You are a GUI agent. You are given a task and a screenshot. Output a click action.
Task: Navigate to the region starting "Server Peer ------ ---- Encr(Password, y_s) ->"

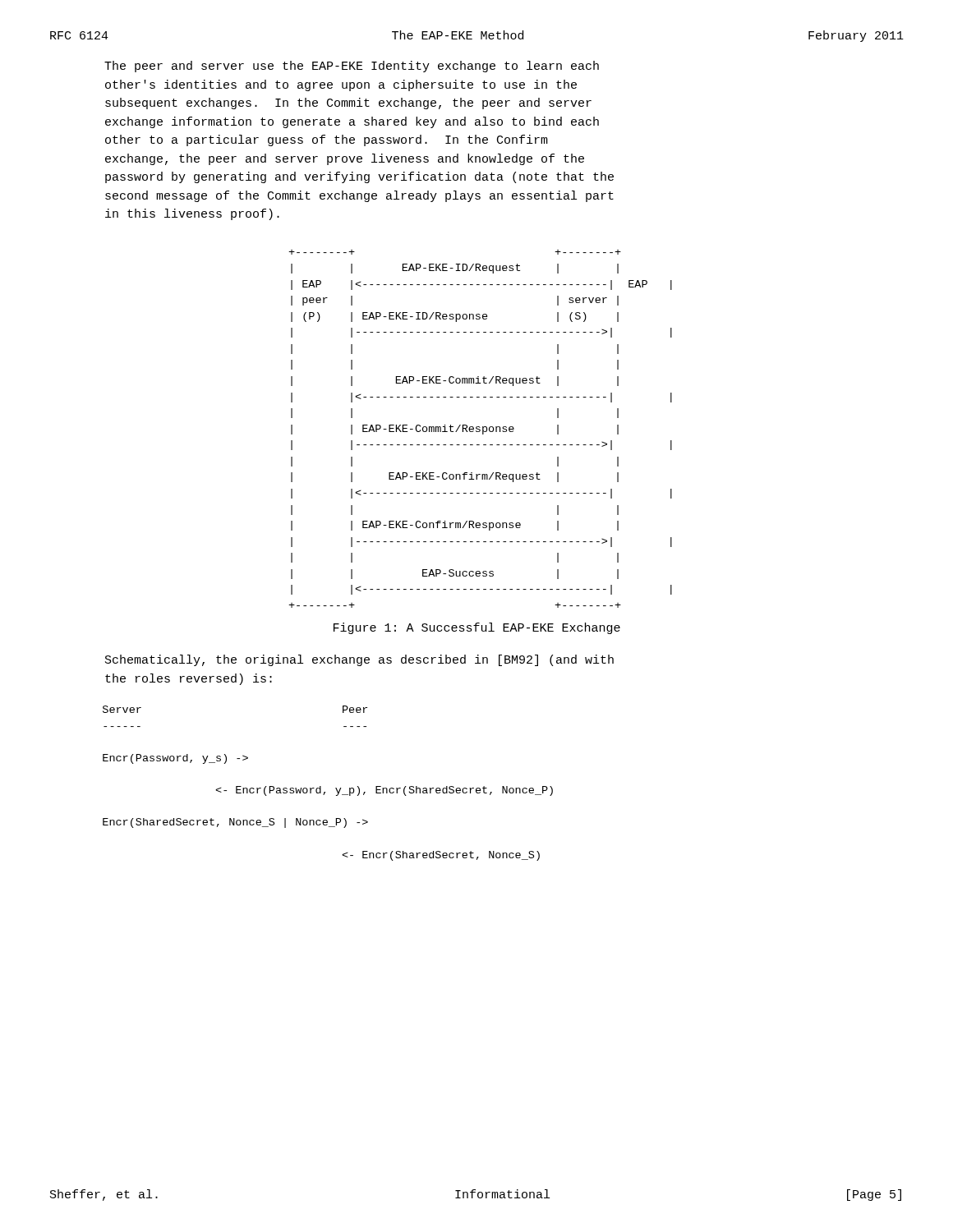point(476,791)
